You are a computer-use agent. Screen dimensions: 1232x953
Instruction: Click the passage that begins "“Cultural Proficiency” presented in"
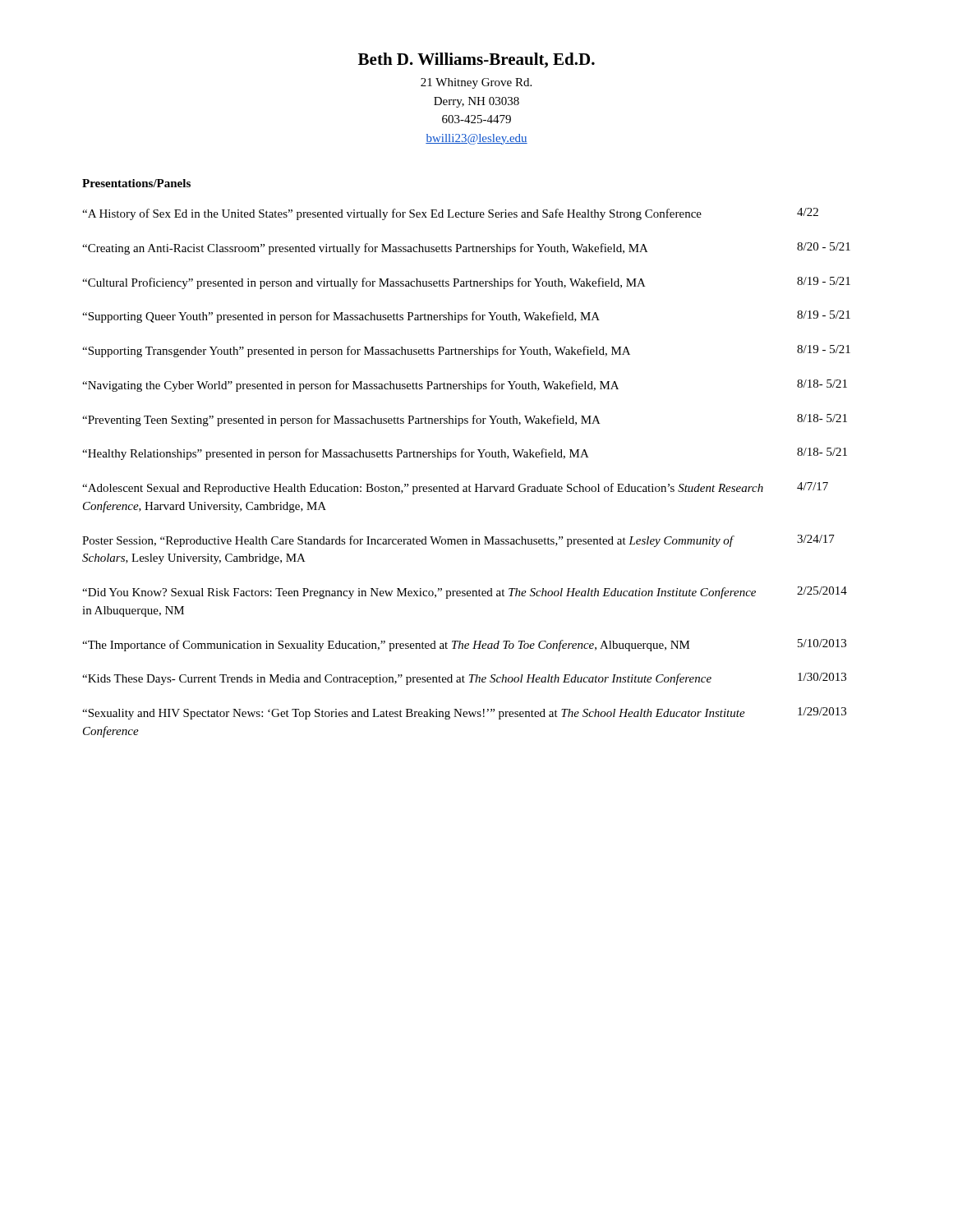click(x=476, y=283)
